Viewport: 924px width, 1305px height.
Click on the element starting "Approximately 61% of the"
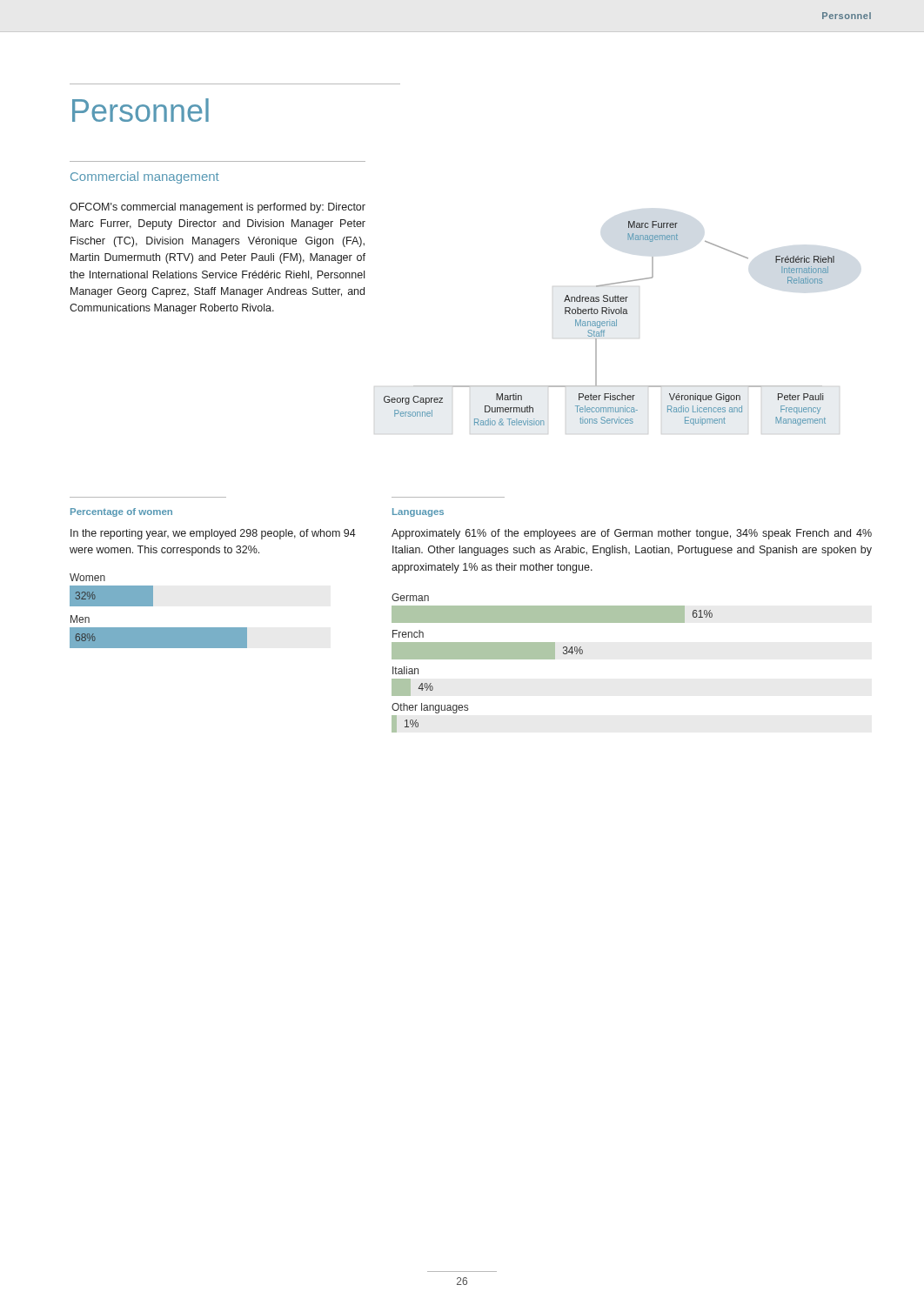[x=632, y=550]
